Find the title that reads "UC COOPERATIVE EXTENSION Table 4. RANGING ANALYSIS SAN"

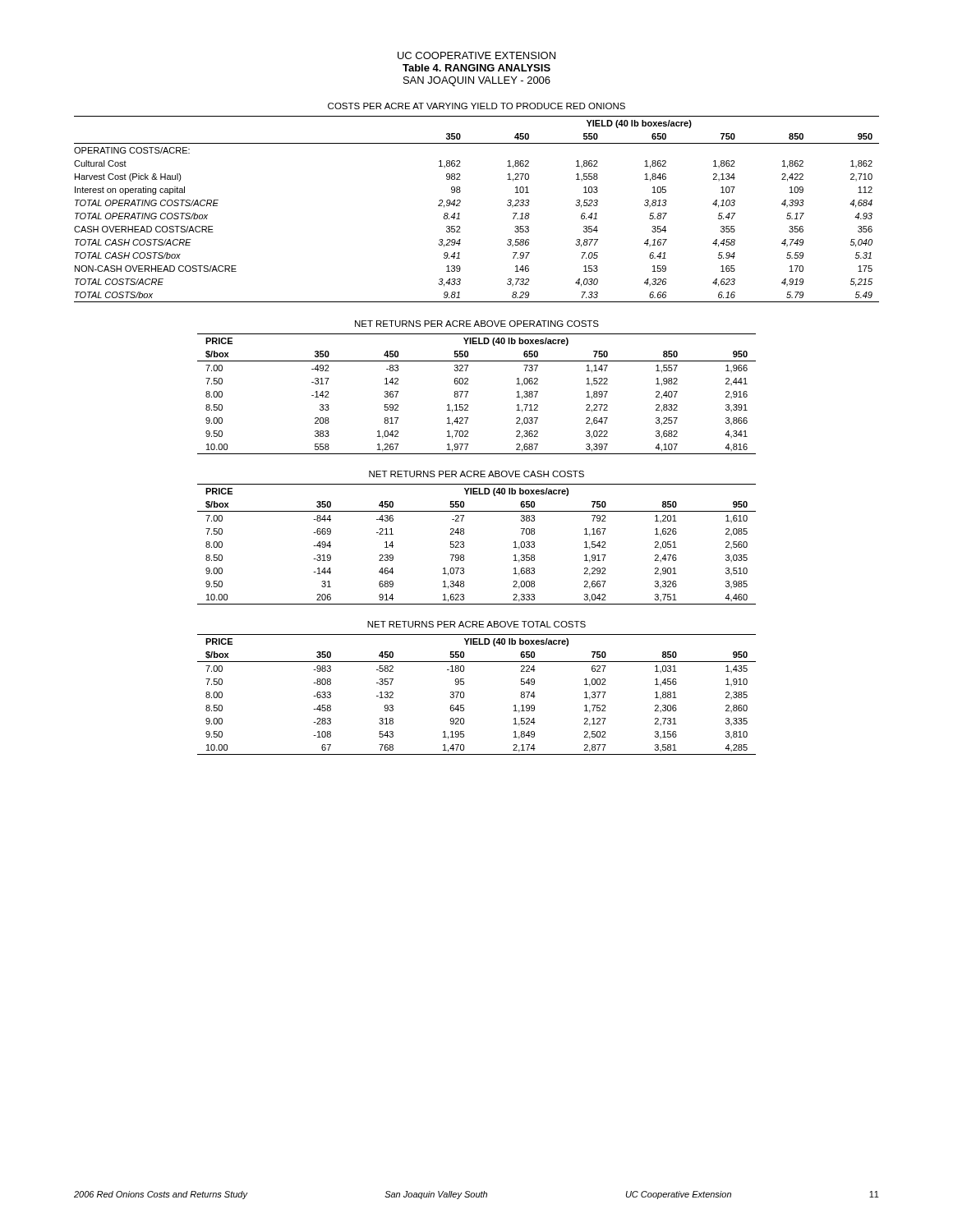point(476,68)
